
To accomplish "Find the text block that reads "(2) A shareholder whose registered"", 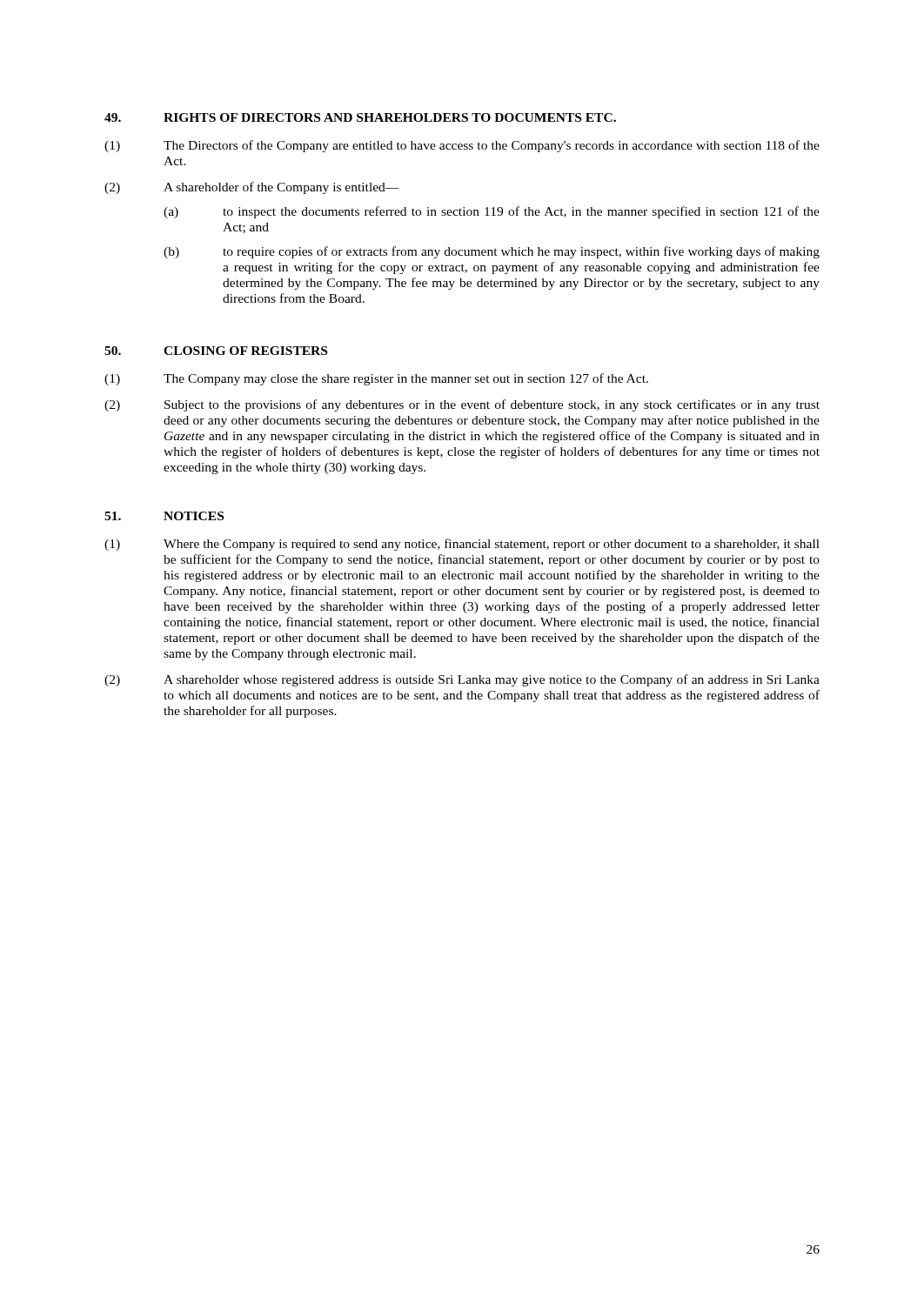I will [462, 695].
